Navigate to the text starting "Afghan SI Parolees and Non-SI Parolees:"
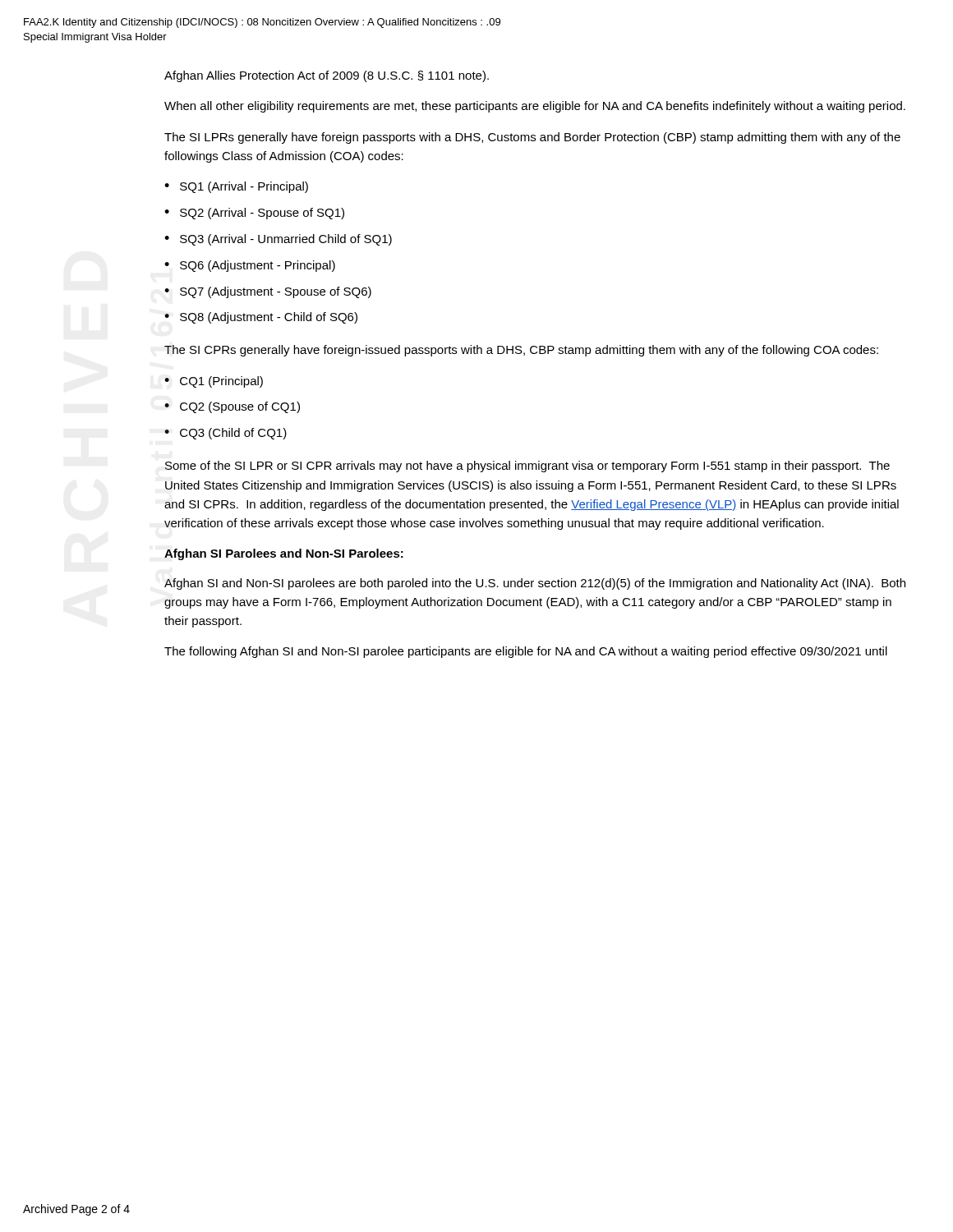 tap(284, 553)
